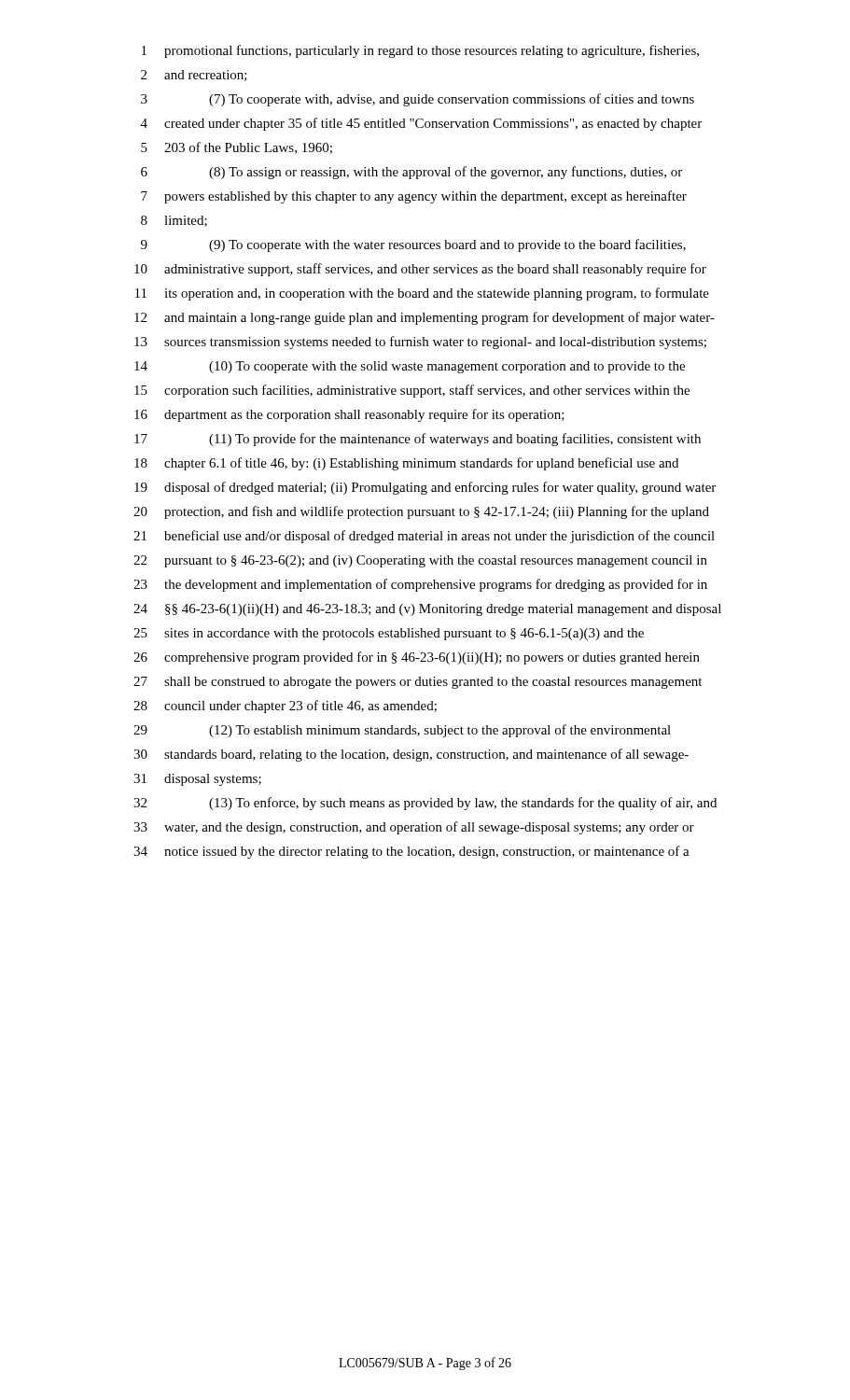This screenshot has height=1400, width=850.
Task: Locate the block of text that opens with "24 §§ 46-23-6(1)(ii)(H) and 46-23-18.3; and (v)"
Action: pyautogui.click(x=447, y=609)
